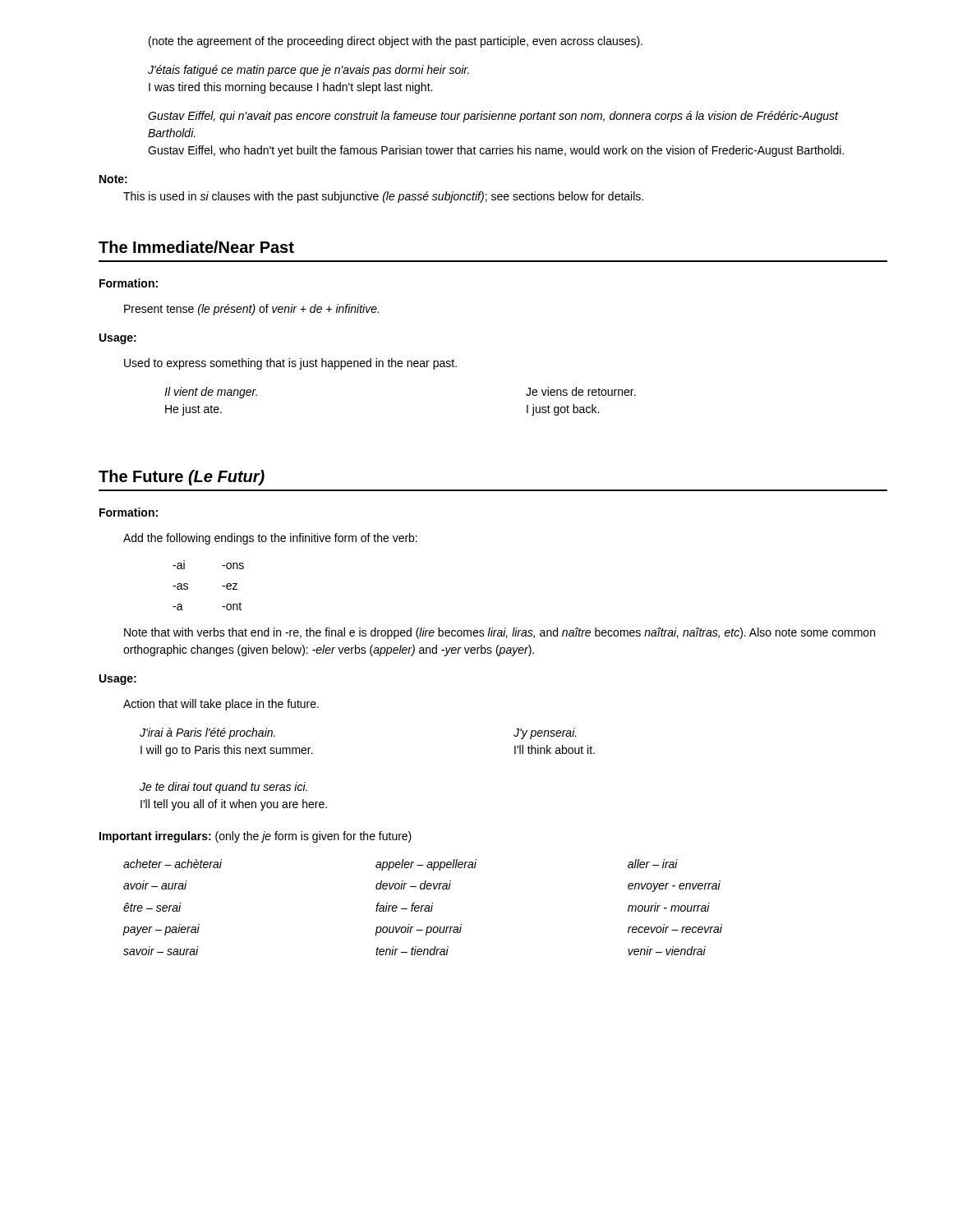This screenshot has width=953, height=1232.
Task: Locate the element starting "Formation: Add the following endings to the infinitive"
Action: click(x=129, y=512)
